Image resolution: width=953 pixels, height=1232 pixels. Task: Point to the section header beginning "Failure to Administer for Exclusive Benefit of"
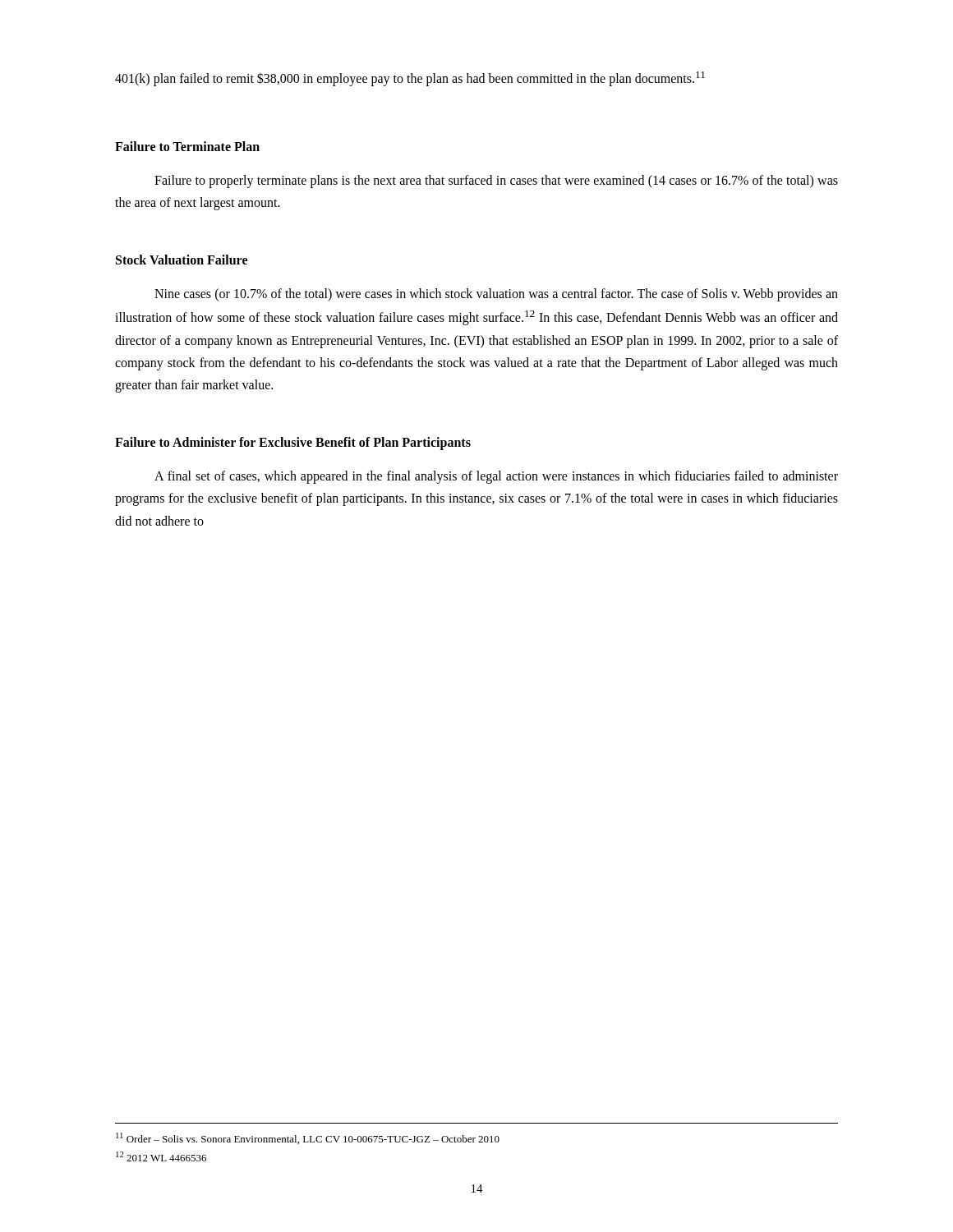coord(293,442)
